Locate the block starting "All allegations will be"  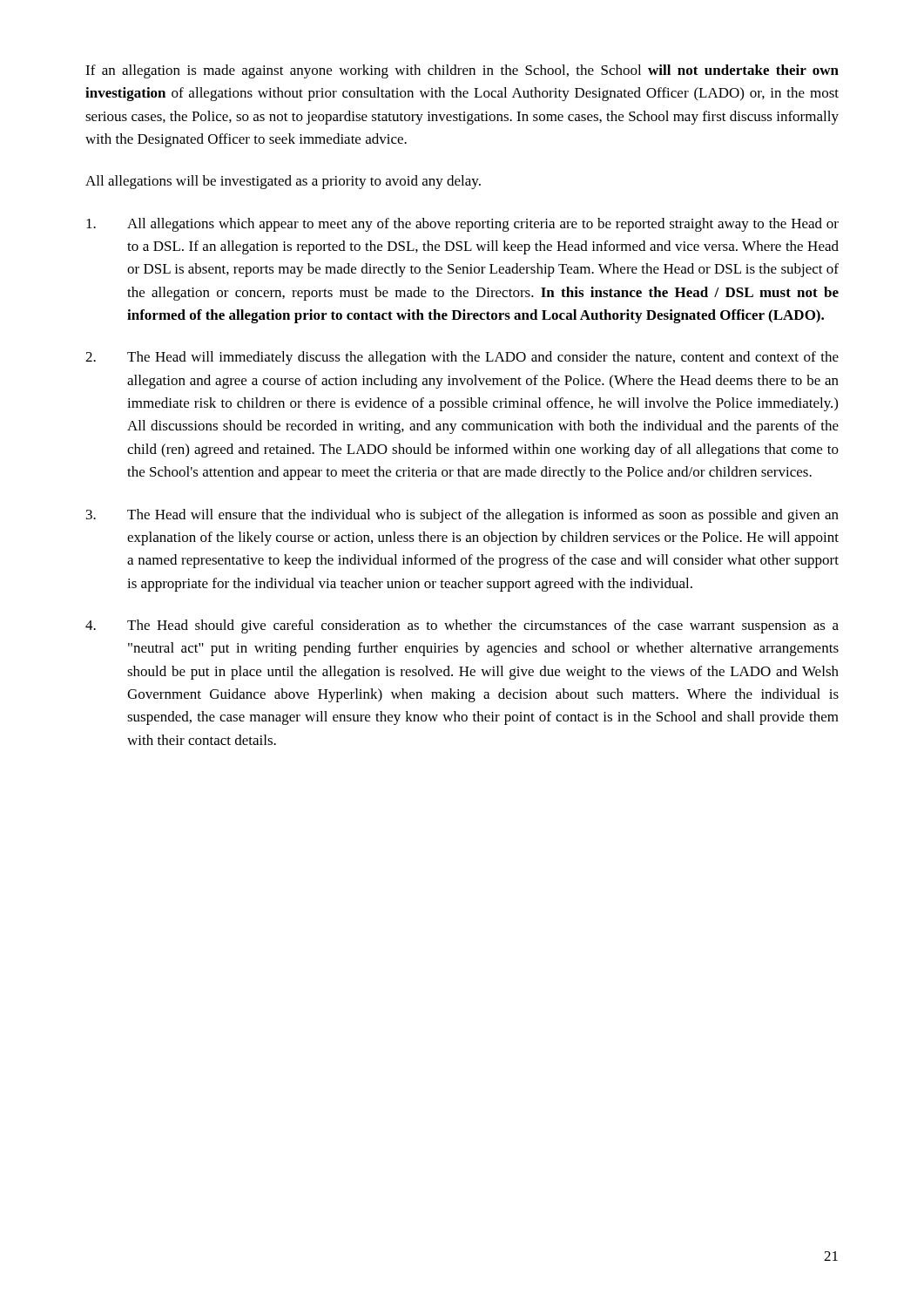click(x=283, y=181)
